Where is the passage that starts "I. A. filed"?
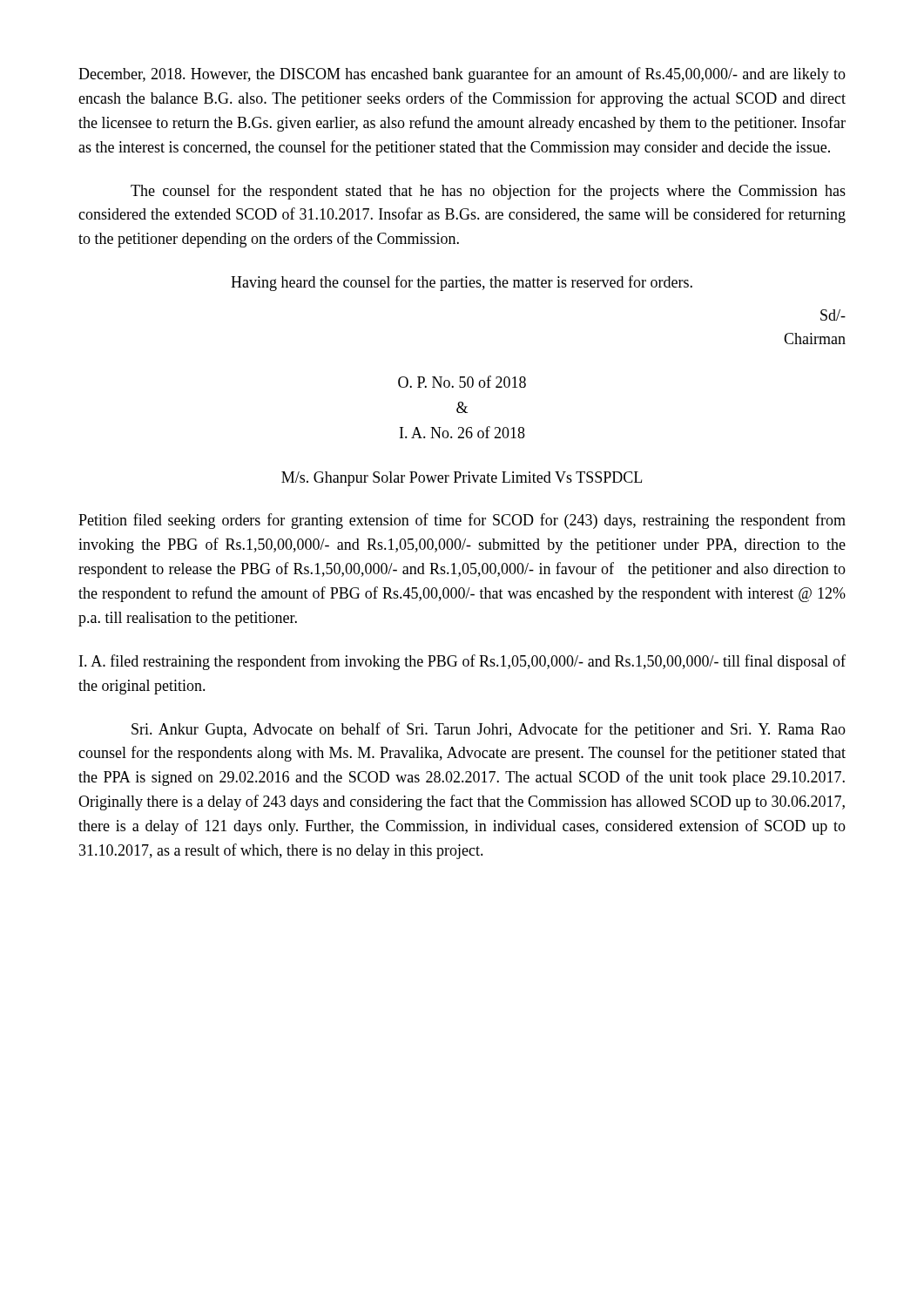The width and height of the screenshot is (924, 1307). (x=462, y=673)
